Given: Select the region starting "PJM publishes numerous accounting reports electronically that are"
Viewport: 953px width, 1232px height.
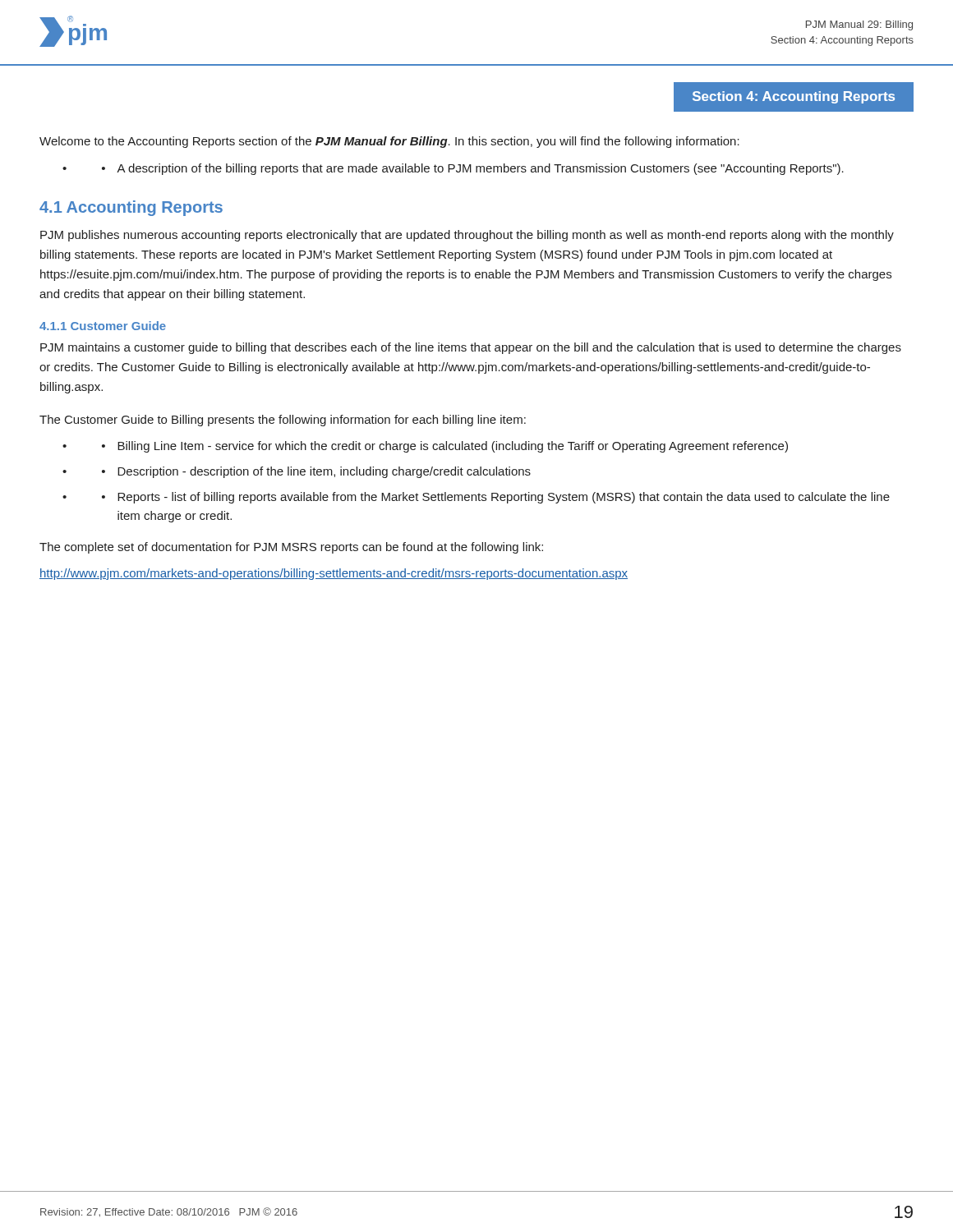Looking at the screenshot, I should pos(467,264).
